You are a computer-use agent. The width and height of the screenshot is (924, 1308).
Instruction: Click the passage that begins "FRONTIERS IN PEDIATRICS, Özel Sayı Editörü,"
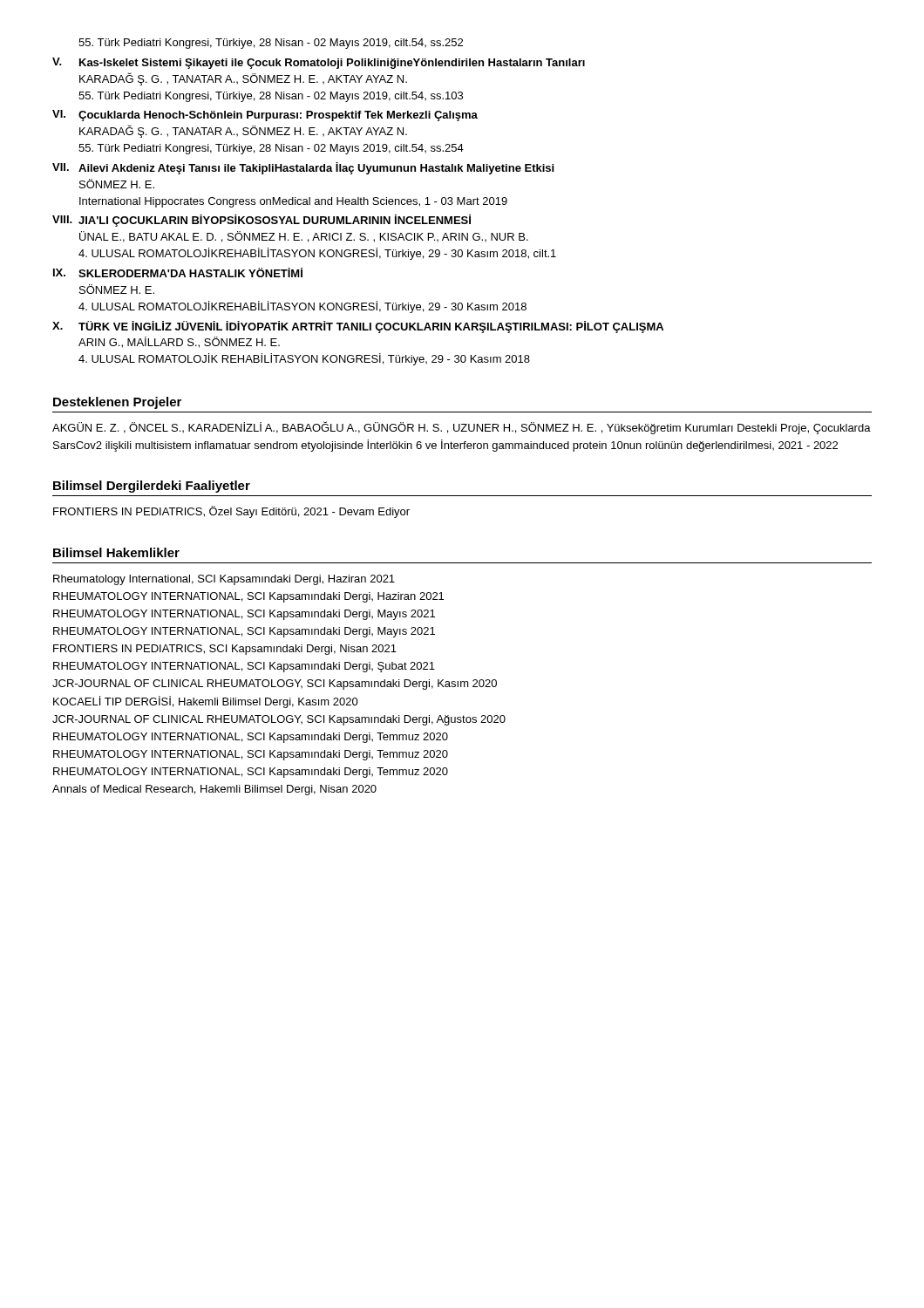[231, 511]
